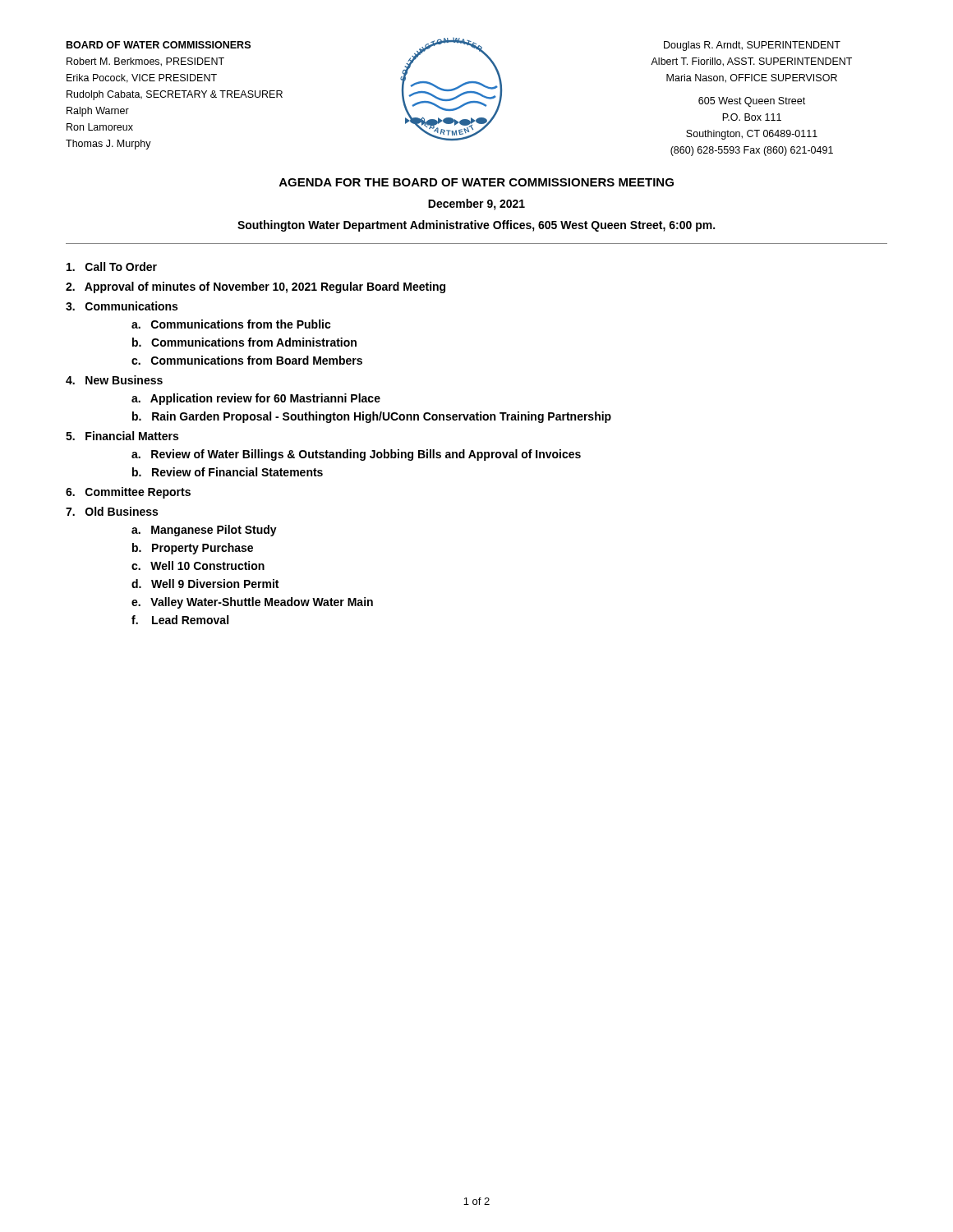953x1232 pixels.
Task: Locate the text with the text "December 9, 2021"
Action: coord(476,204)
